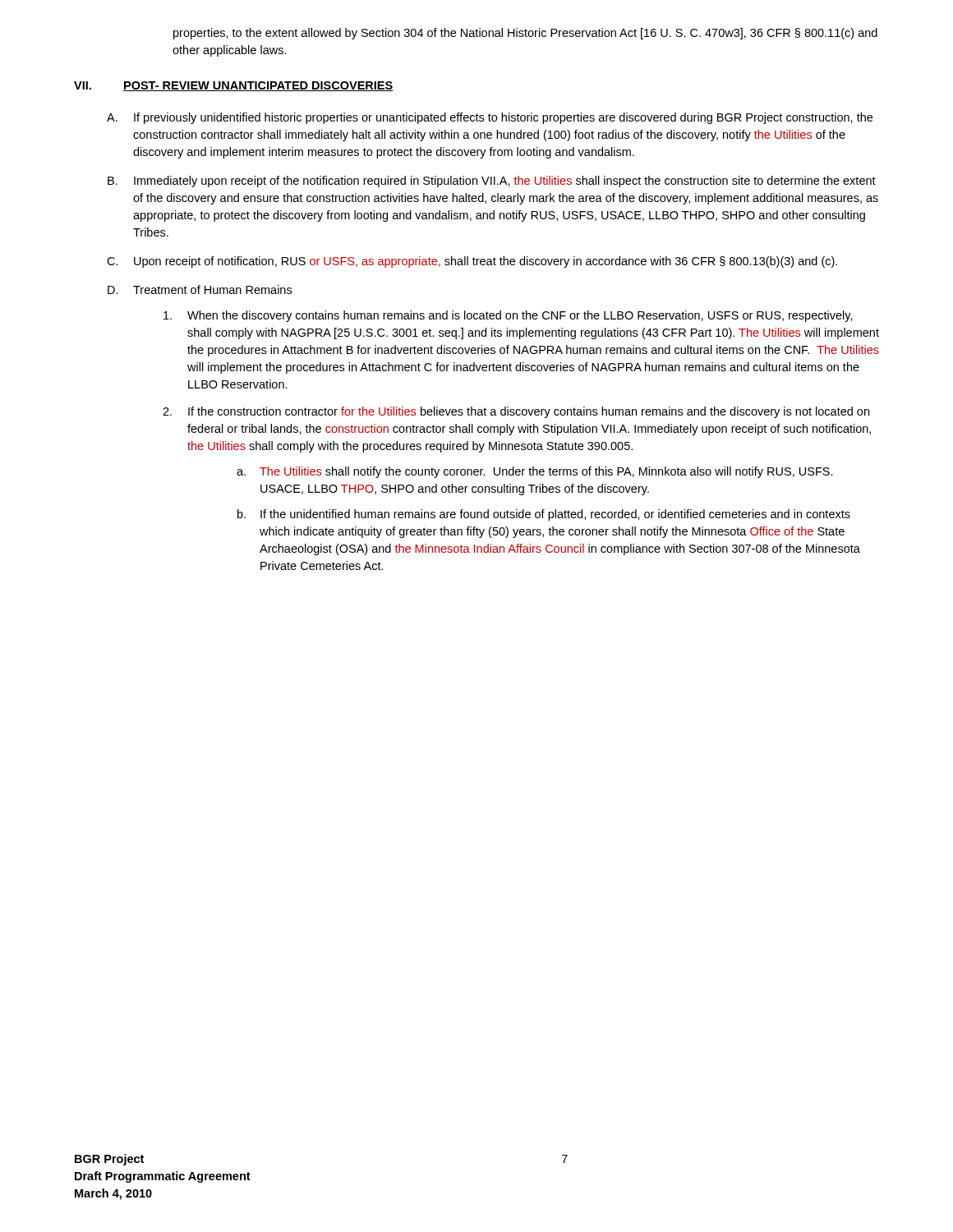This screenshot has width=953, height=1232.
Task: Point to the passage starting "D. Treatment of"
Action: (493, 438)
